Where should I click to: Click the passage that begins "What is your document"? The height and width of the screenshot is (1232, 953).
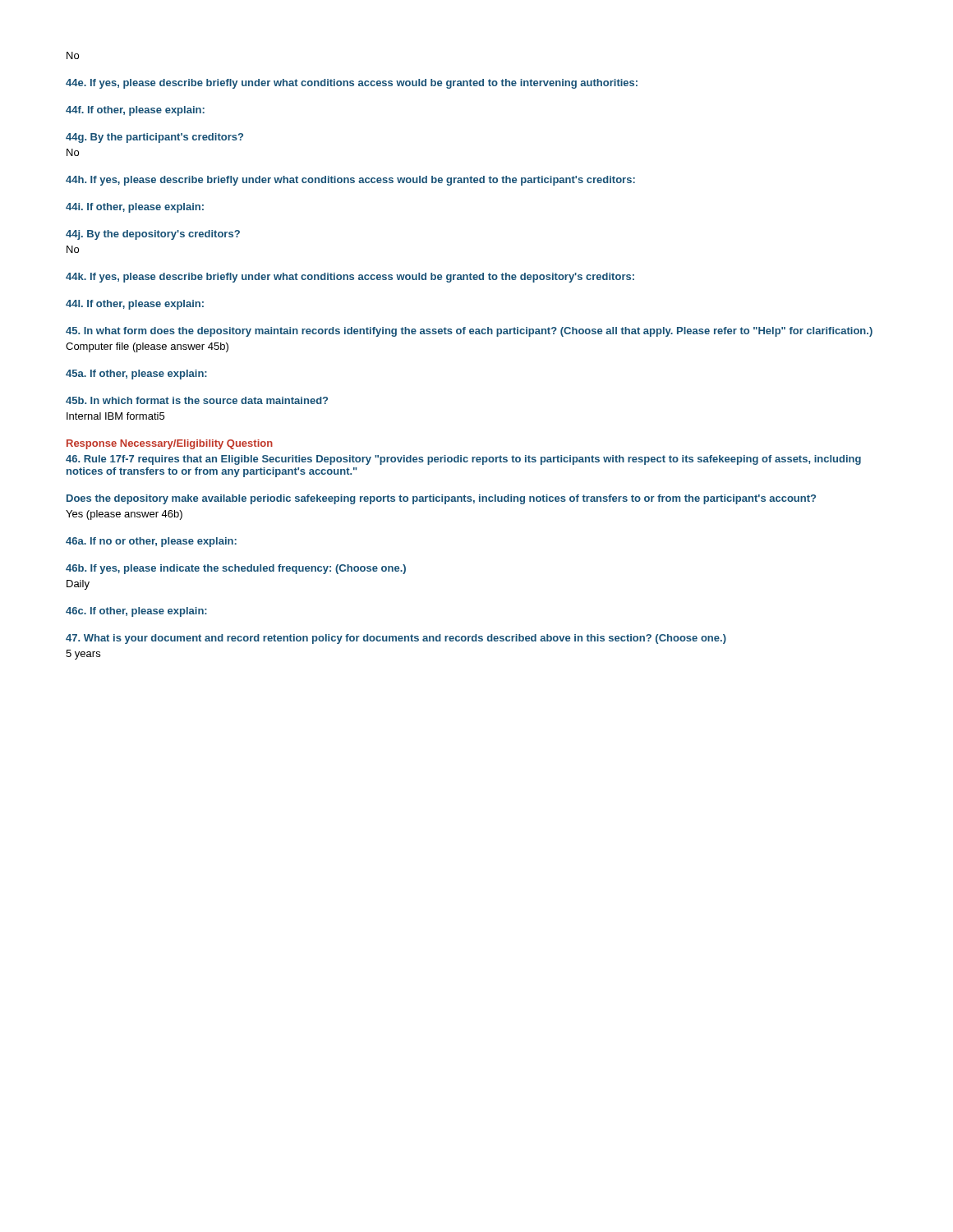(x=476, y=646)
